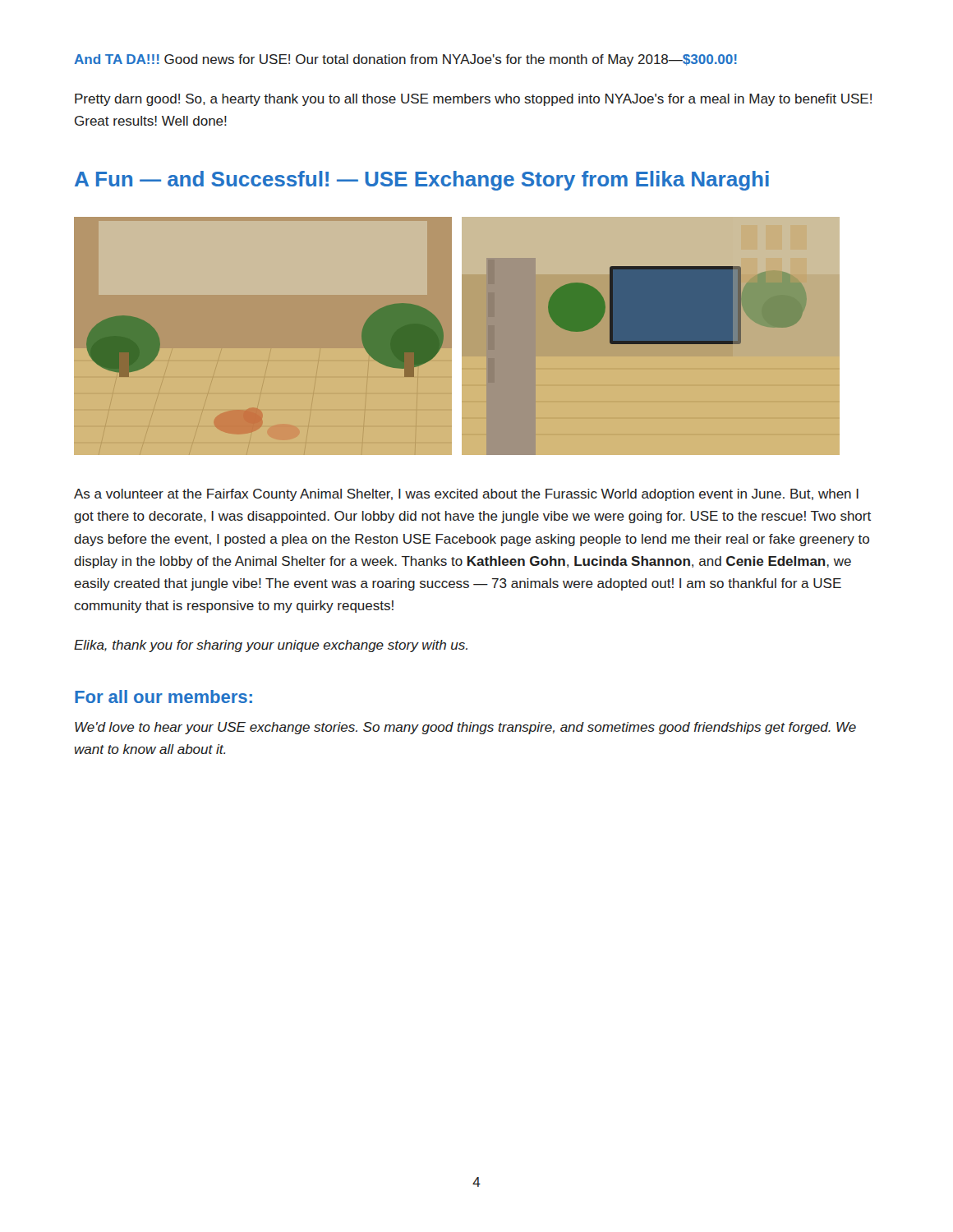
Task: Click on the photo
Action: click(476, 336)
